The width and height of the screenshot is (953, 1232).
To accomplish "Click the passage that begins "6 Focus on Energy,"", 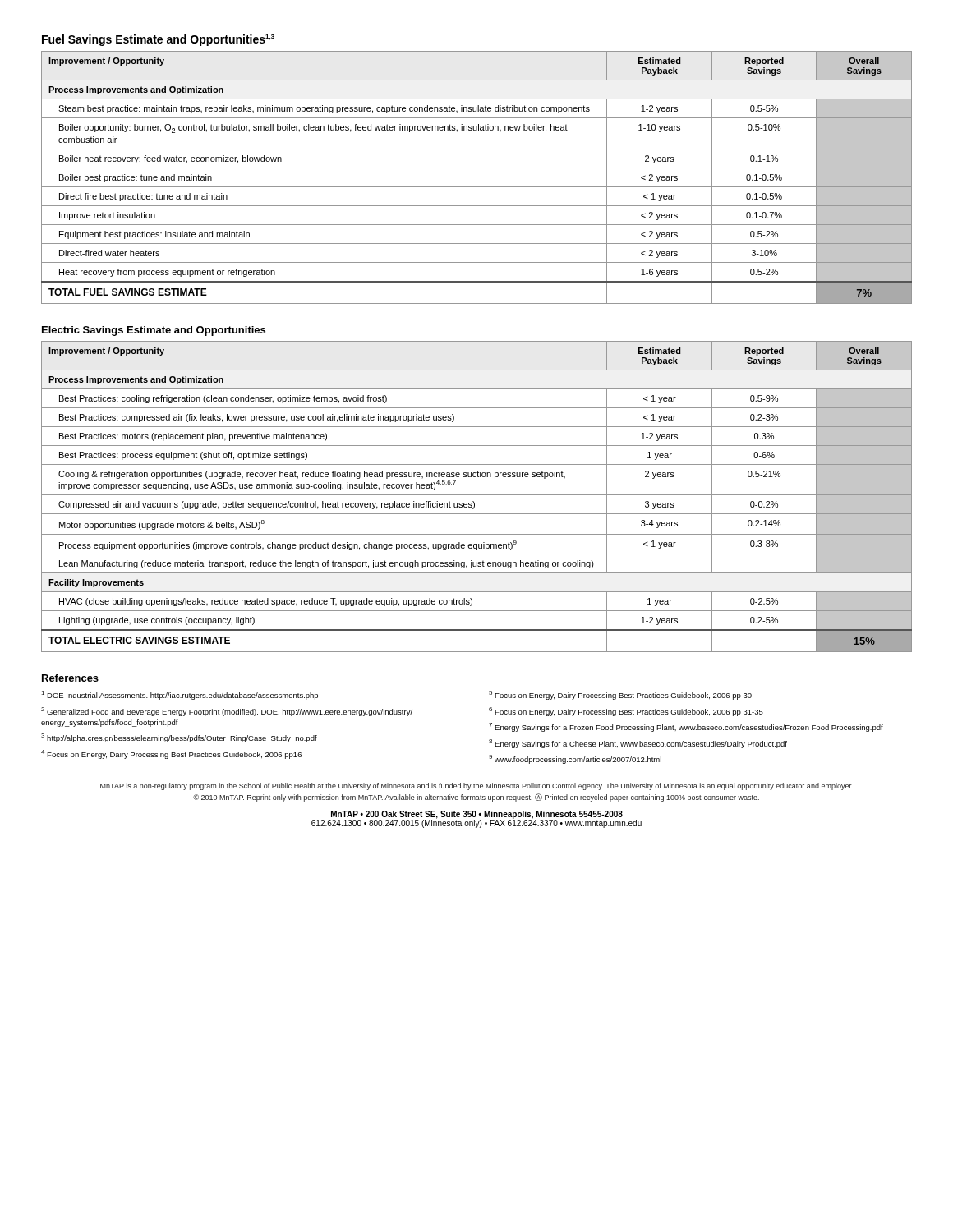I will click(626, 711).
